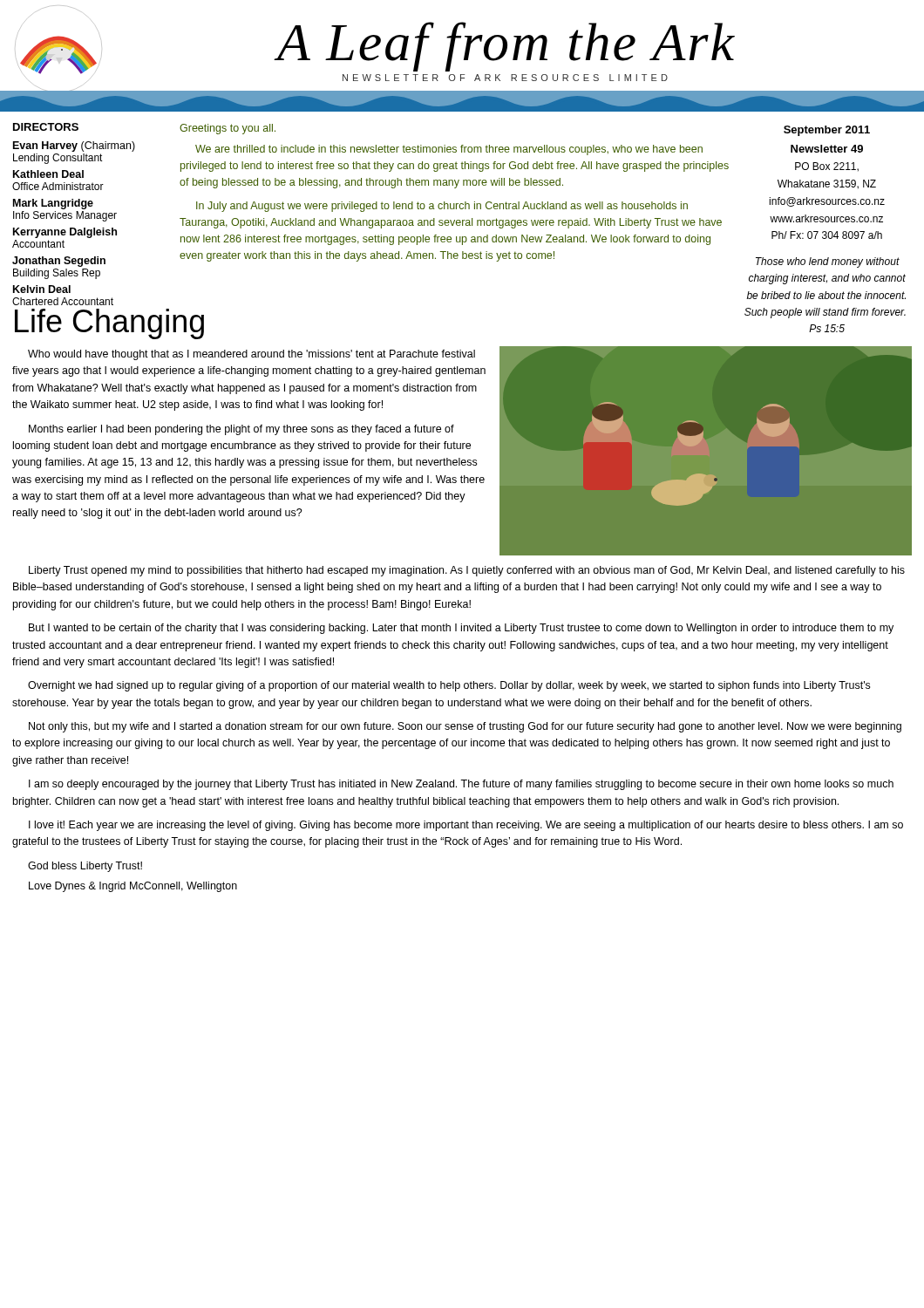Screen dimensions: 1308x924
Task: Locate the list item with the text "Kerryanne Dalgleish Accountant"
Action: pyautogui.click(x=90, y=238)
